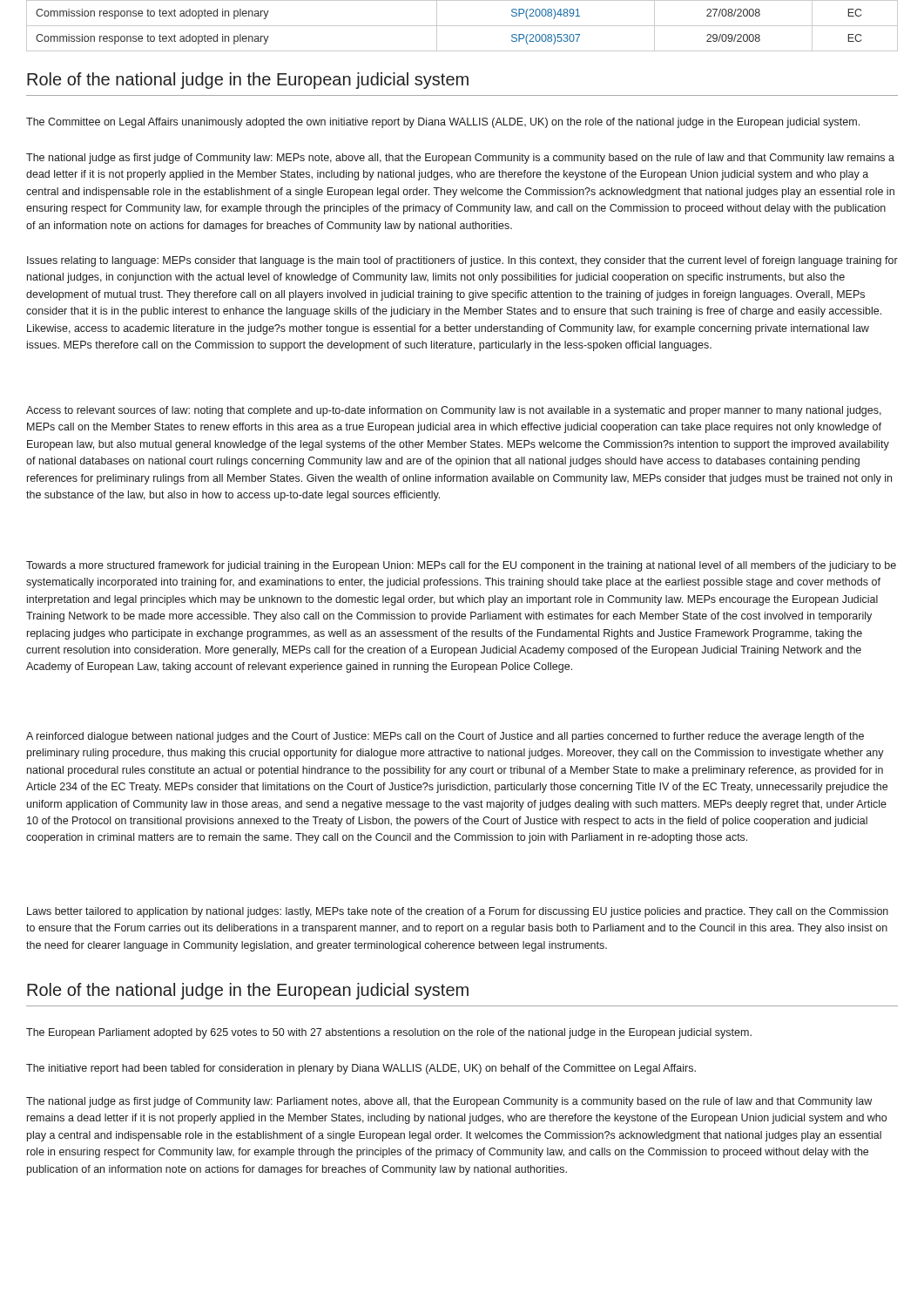Find the block on this page that starts "Issues relating to language:"
The width and height of the screenshot is (924, 1307).
click(462, 303)
